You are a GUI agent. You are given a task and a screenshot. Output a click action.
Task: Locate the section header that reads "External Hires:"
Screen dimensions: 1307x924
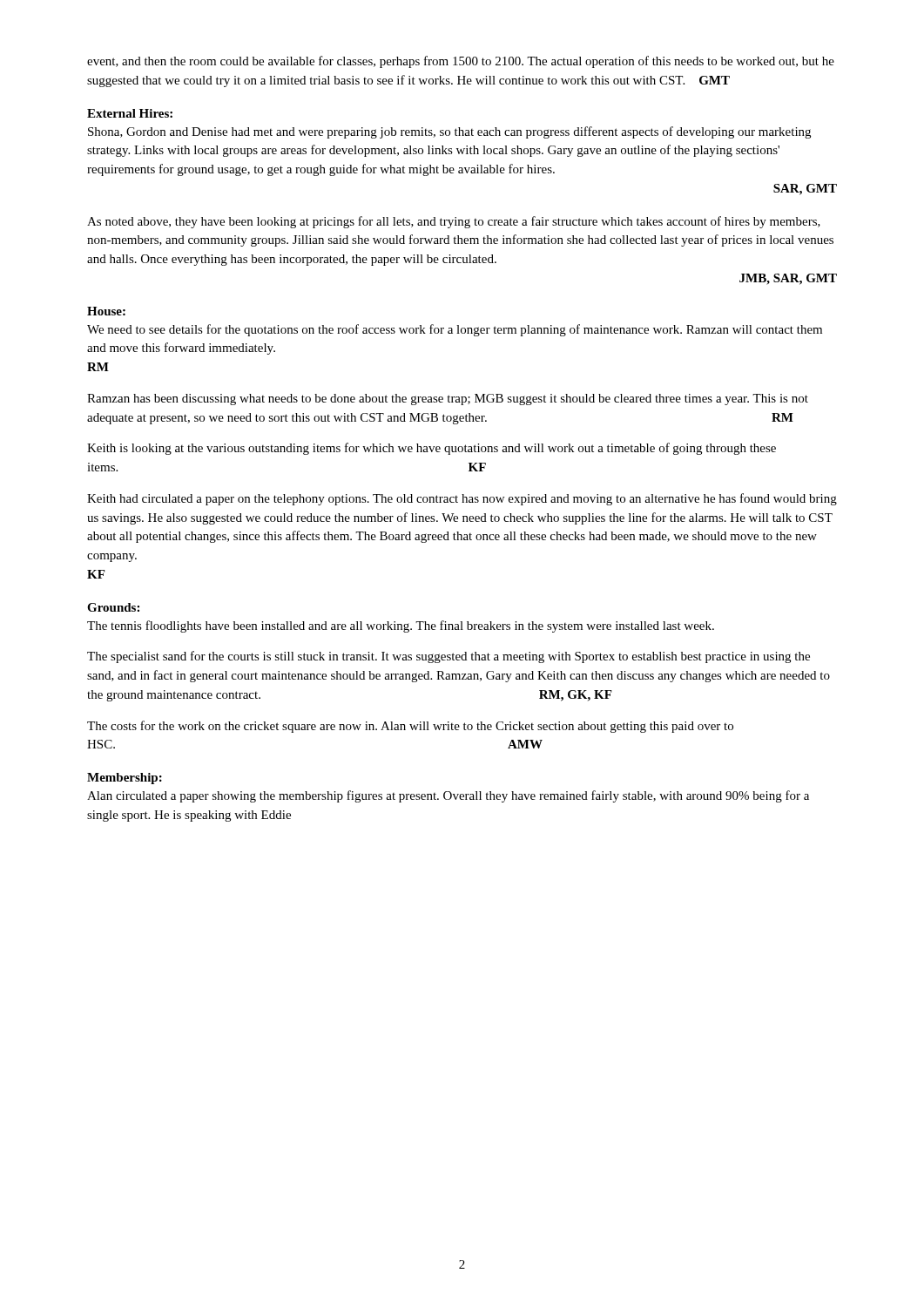[130, 113]
